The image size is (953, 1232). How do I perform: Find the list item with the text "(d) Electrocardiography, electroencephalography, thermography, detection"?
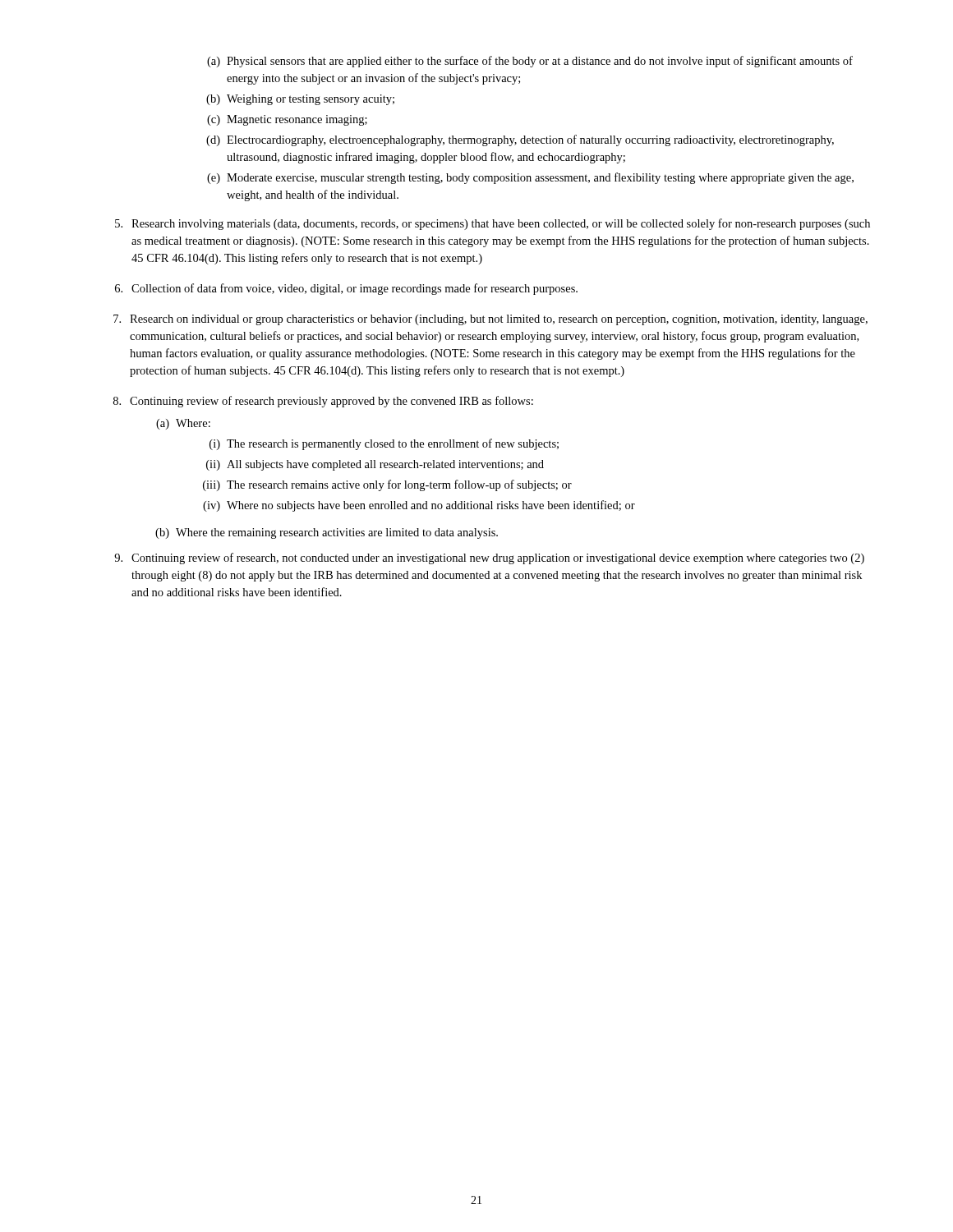(534, 149)
